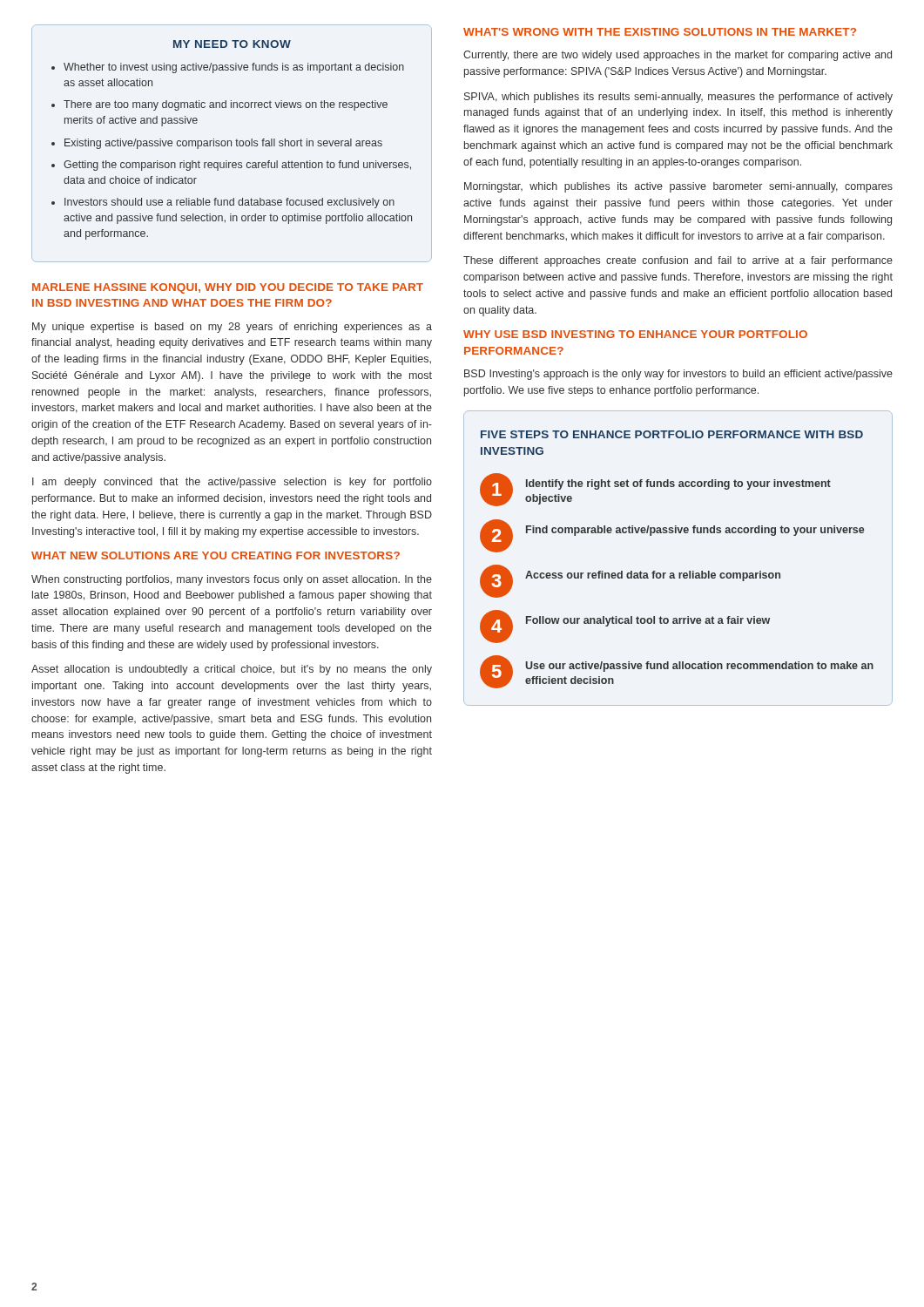Click on the text block containing "Asset allocation is undoubtedly"
924x1307 pixels.
click(x=232, y=719)
